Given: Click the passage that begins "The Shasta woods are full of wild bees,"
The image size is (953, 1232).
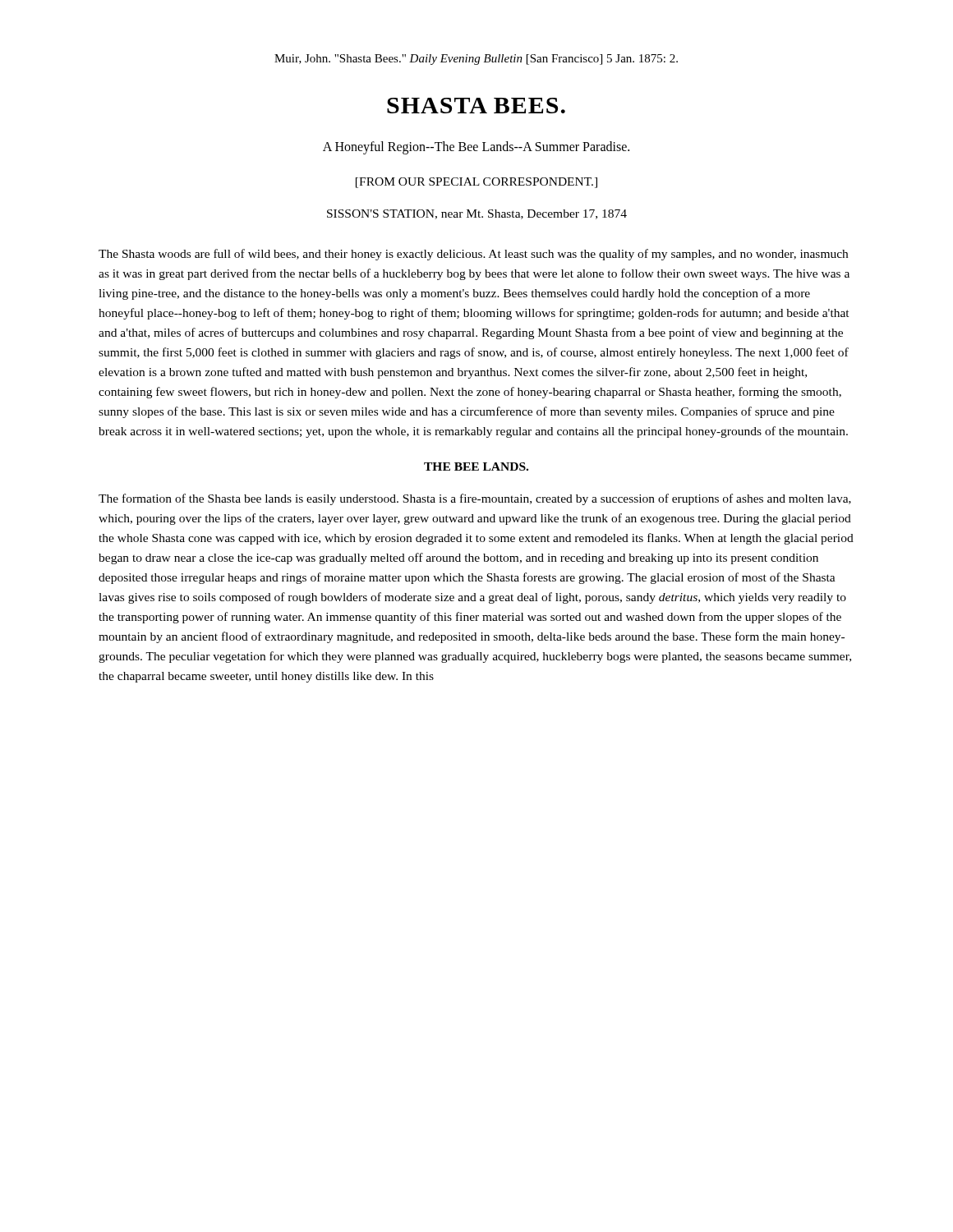Looking at the screenshot, I should coord(474,342).
